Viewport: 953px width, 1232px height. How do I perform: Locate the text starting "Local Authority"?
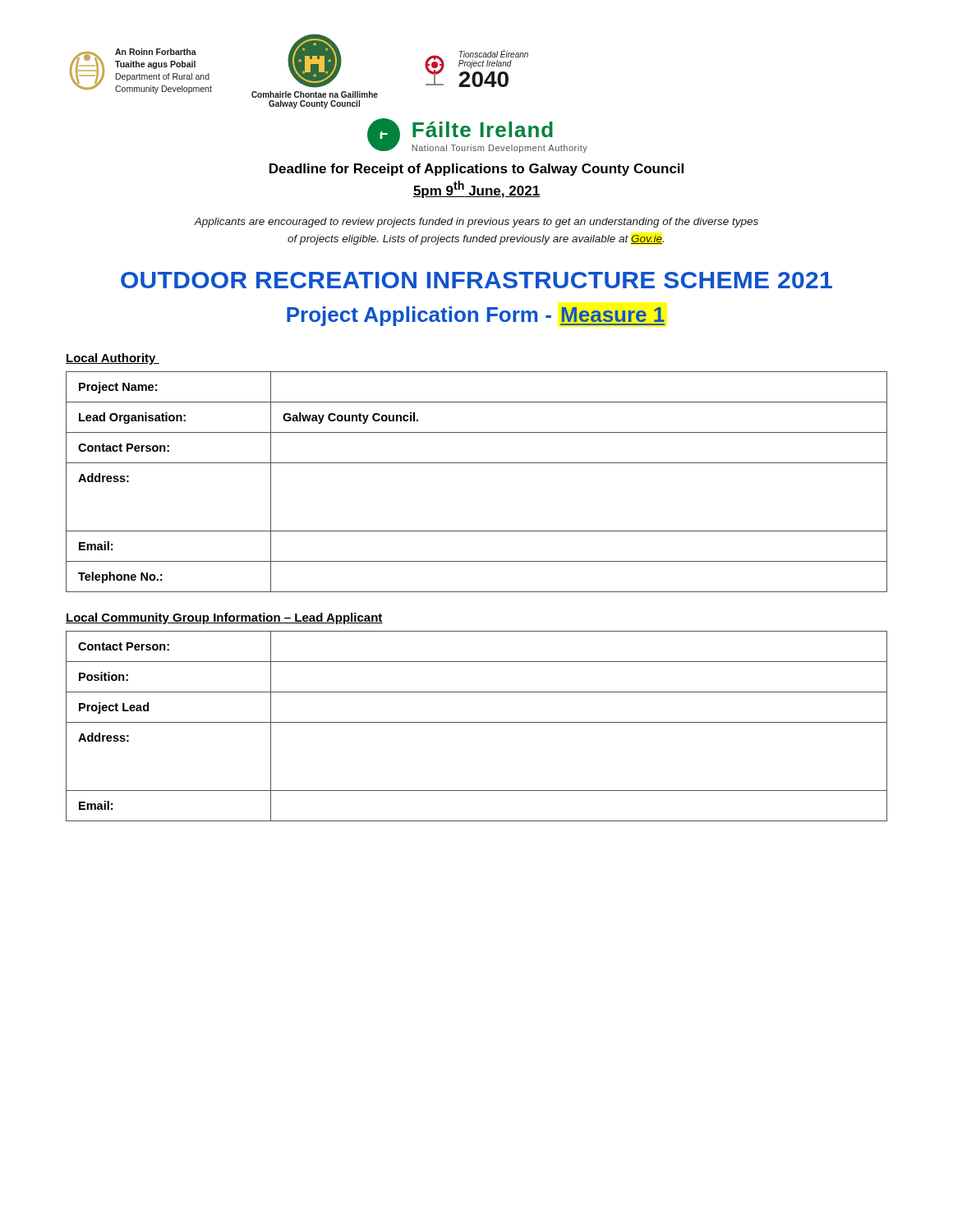point(112,358)
